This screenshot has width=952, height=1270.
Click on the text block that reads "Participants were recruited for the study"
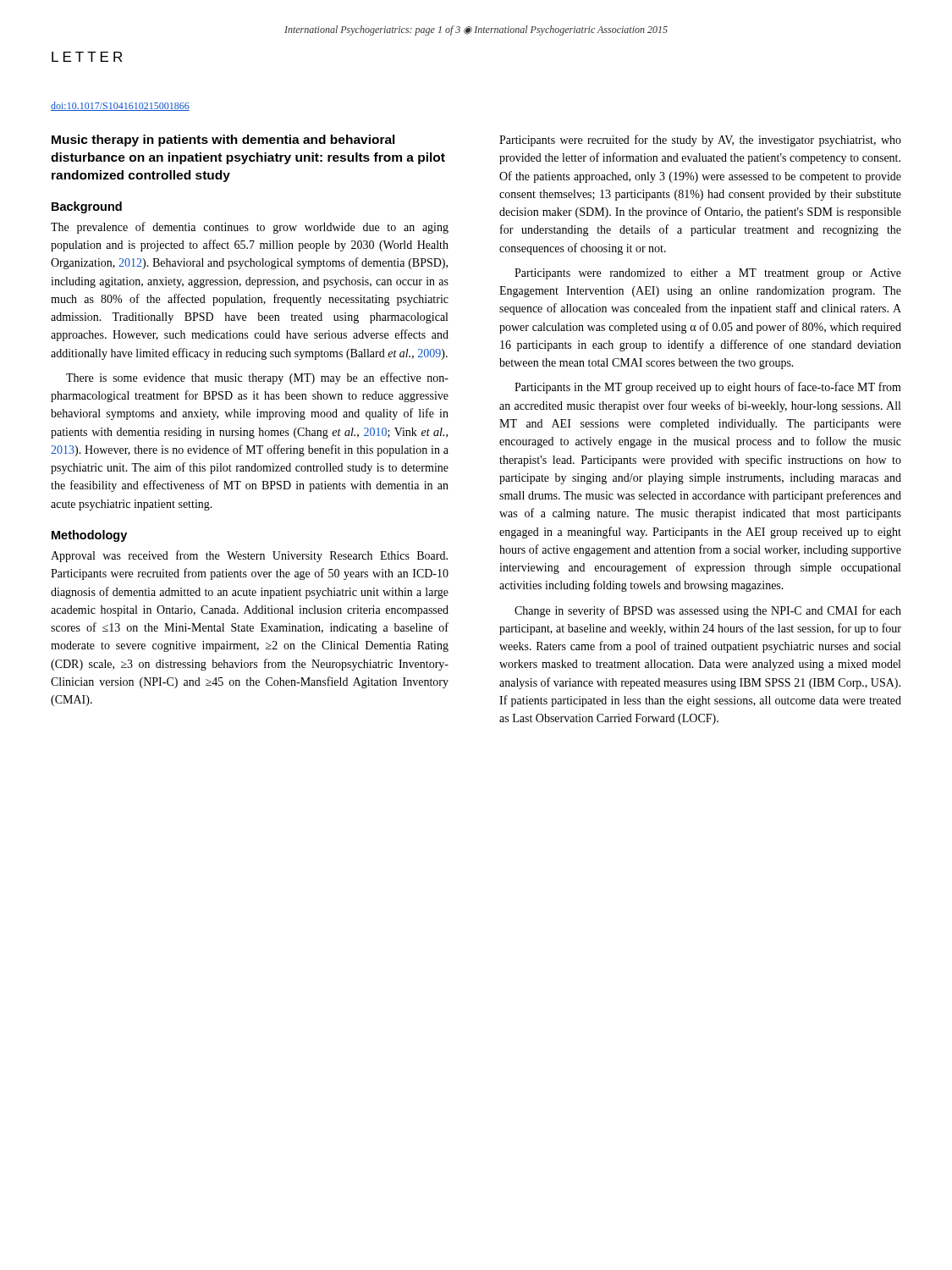click(700, 429)
